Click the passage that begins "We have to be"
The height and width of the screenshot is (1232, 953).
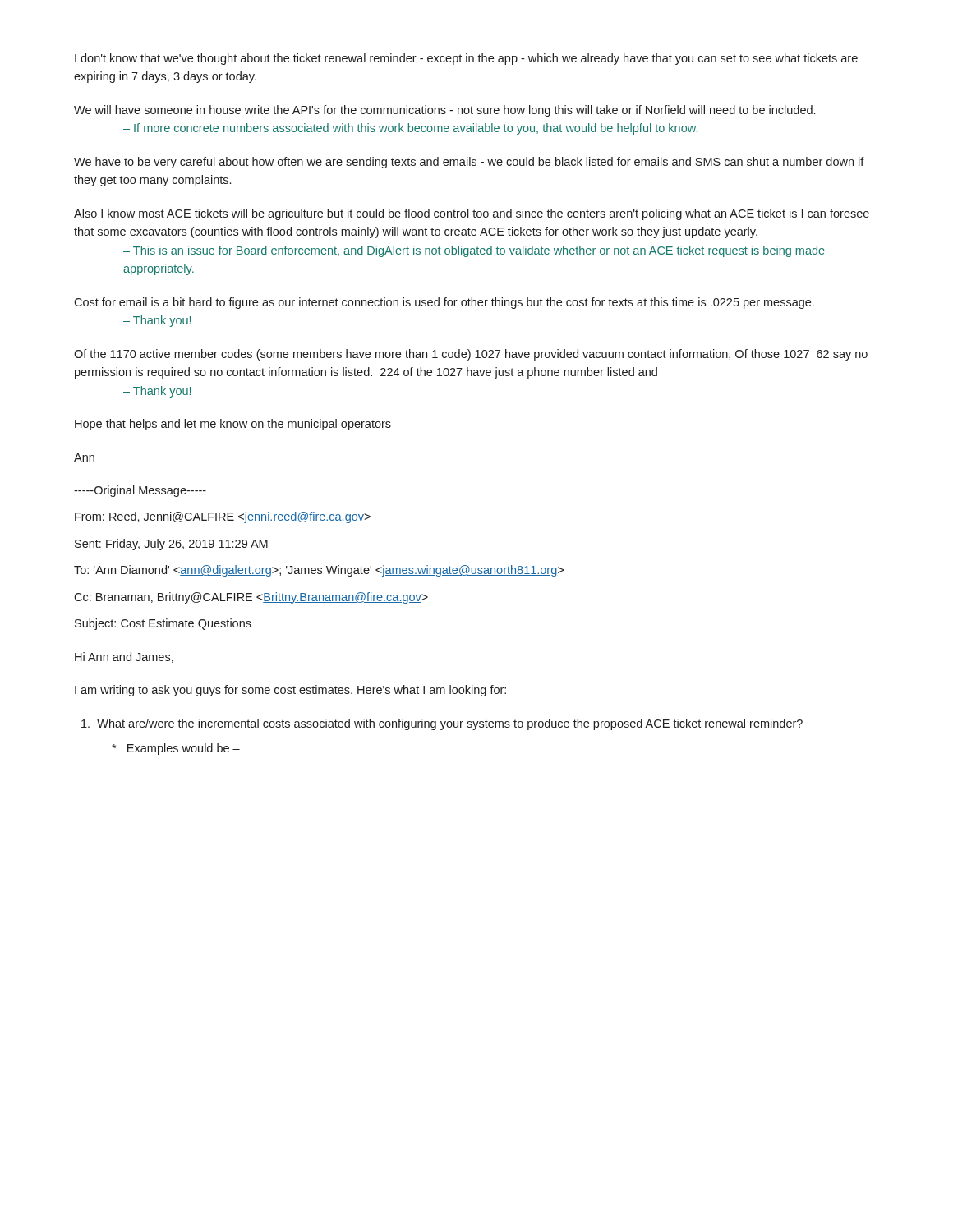coord(469,171)
